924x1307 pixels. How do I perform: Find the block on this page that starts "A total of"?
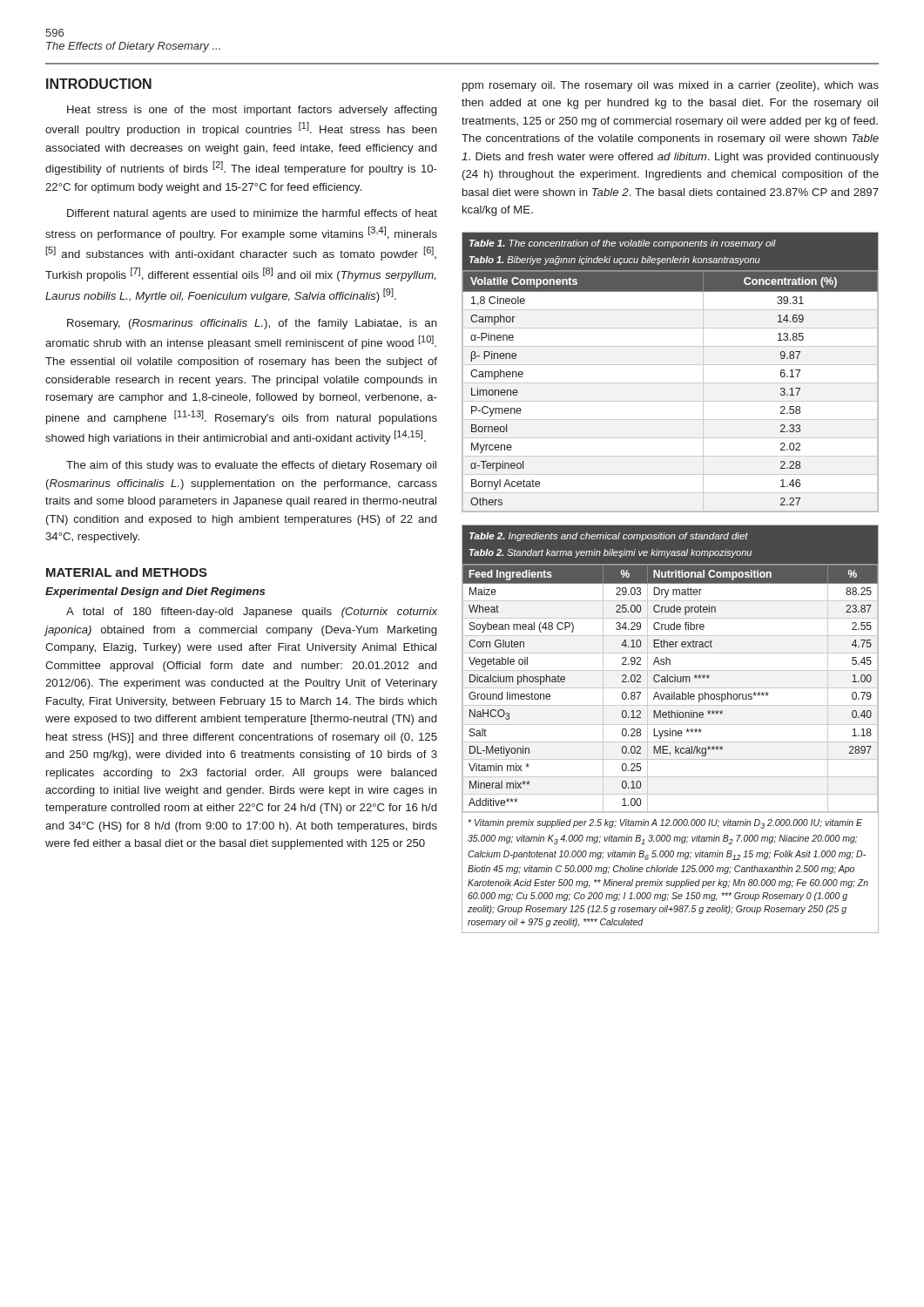241,727
